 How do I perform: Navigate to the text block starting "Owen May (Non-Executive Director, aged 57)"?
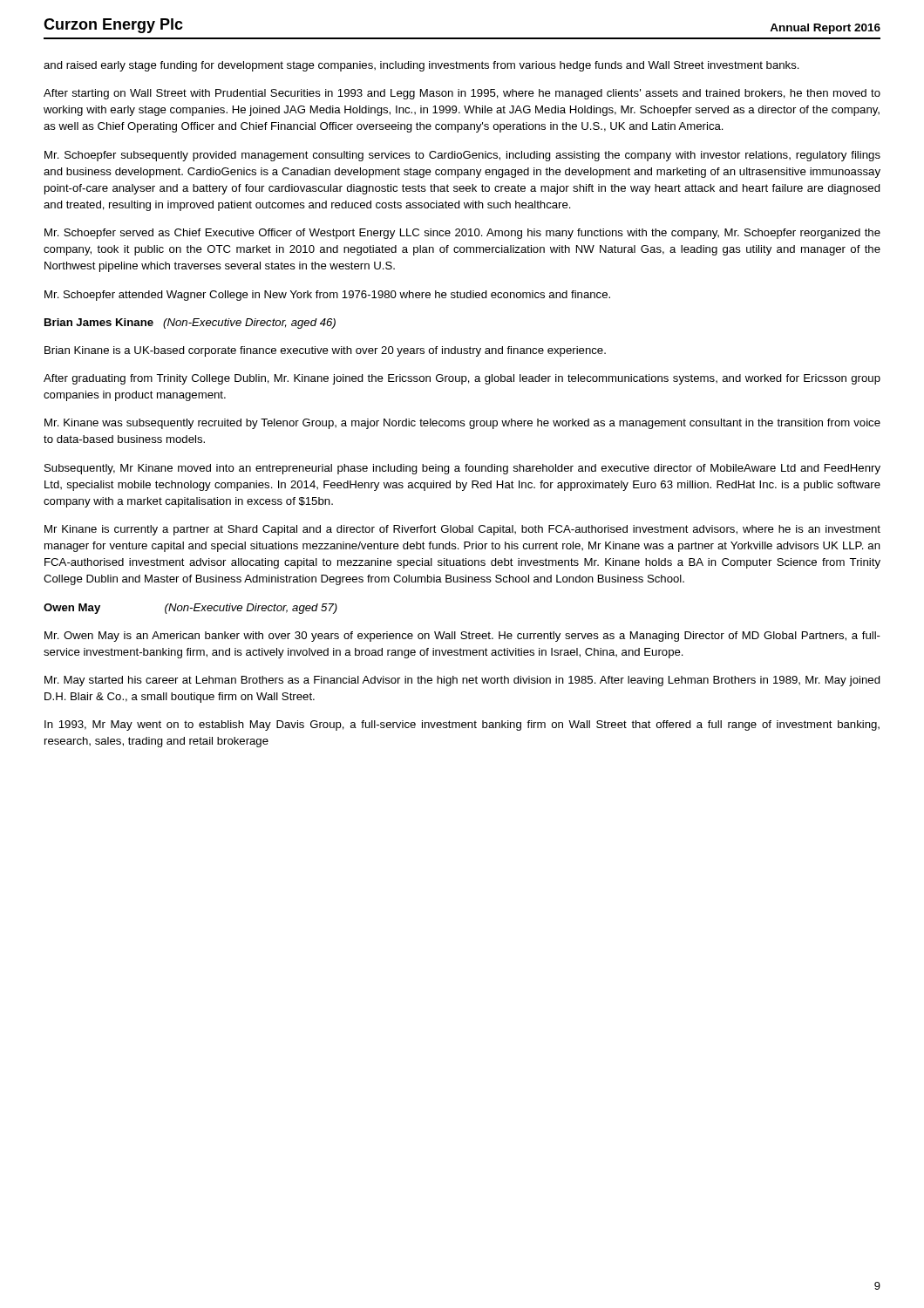click(191, 607)
